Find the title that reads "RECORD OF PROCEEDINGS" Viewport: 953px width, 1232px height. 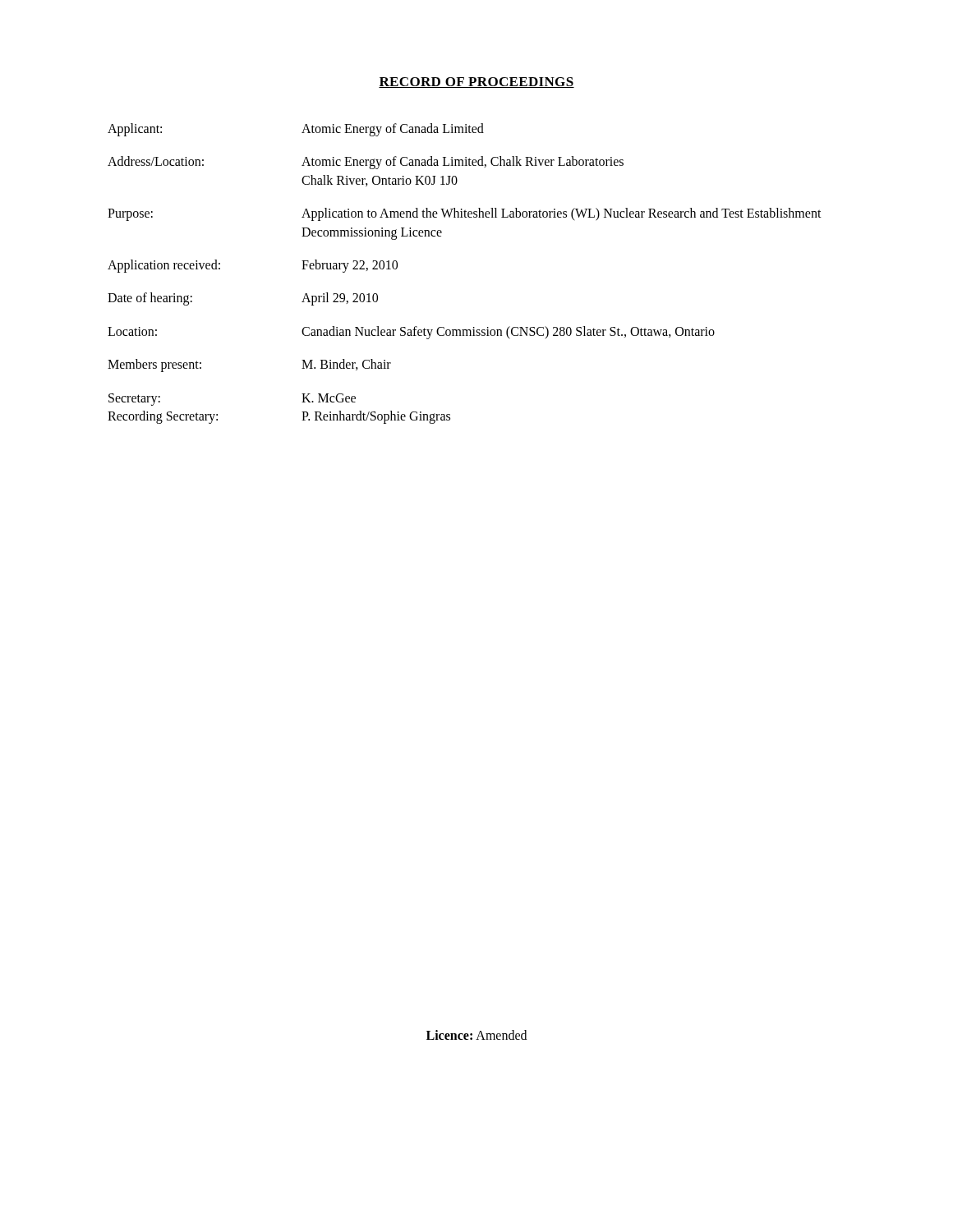click(x=476, y=82)
